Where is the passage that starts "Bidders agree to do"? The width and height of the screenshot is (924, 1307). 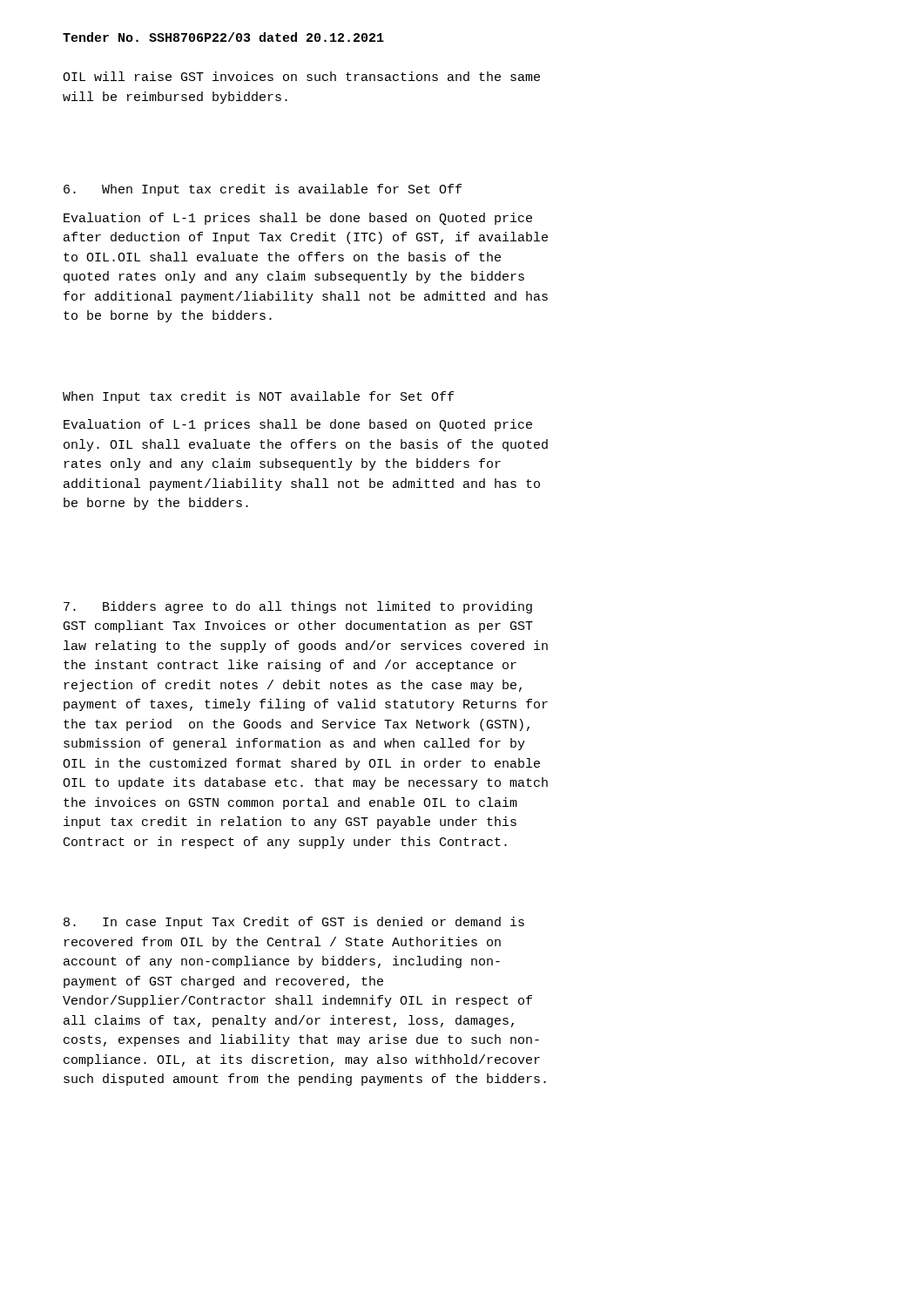tap(306, 725)
